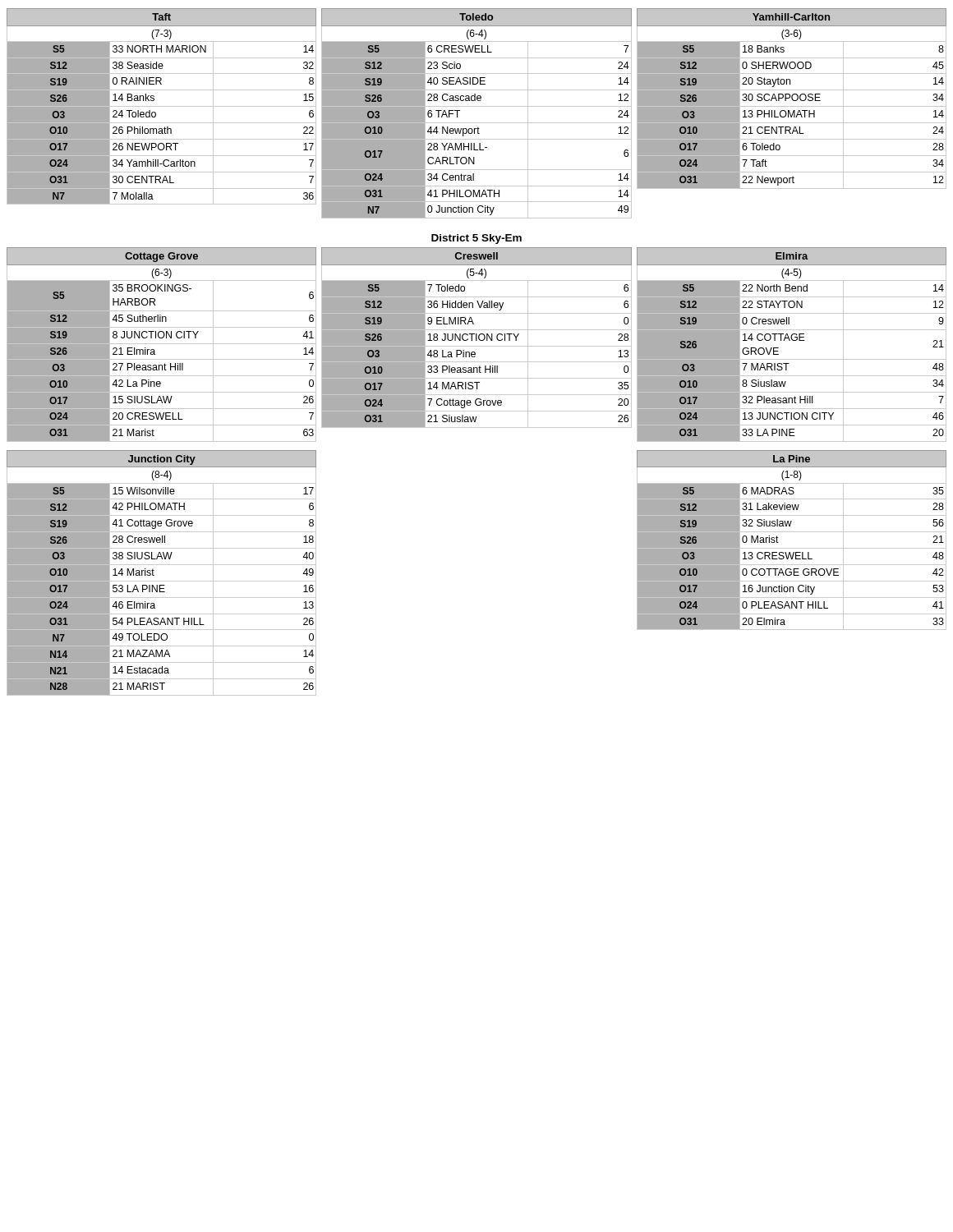Click on the table containing "31 Lakeview"

click(x=791, y=573)
